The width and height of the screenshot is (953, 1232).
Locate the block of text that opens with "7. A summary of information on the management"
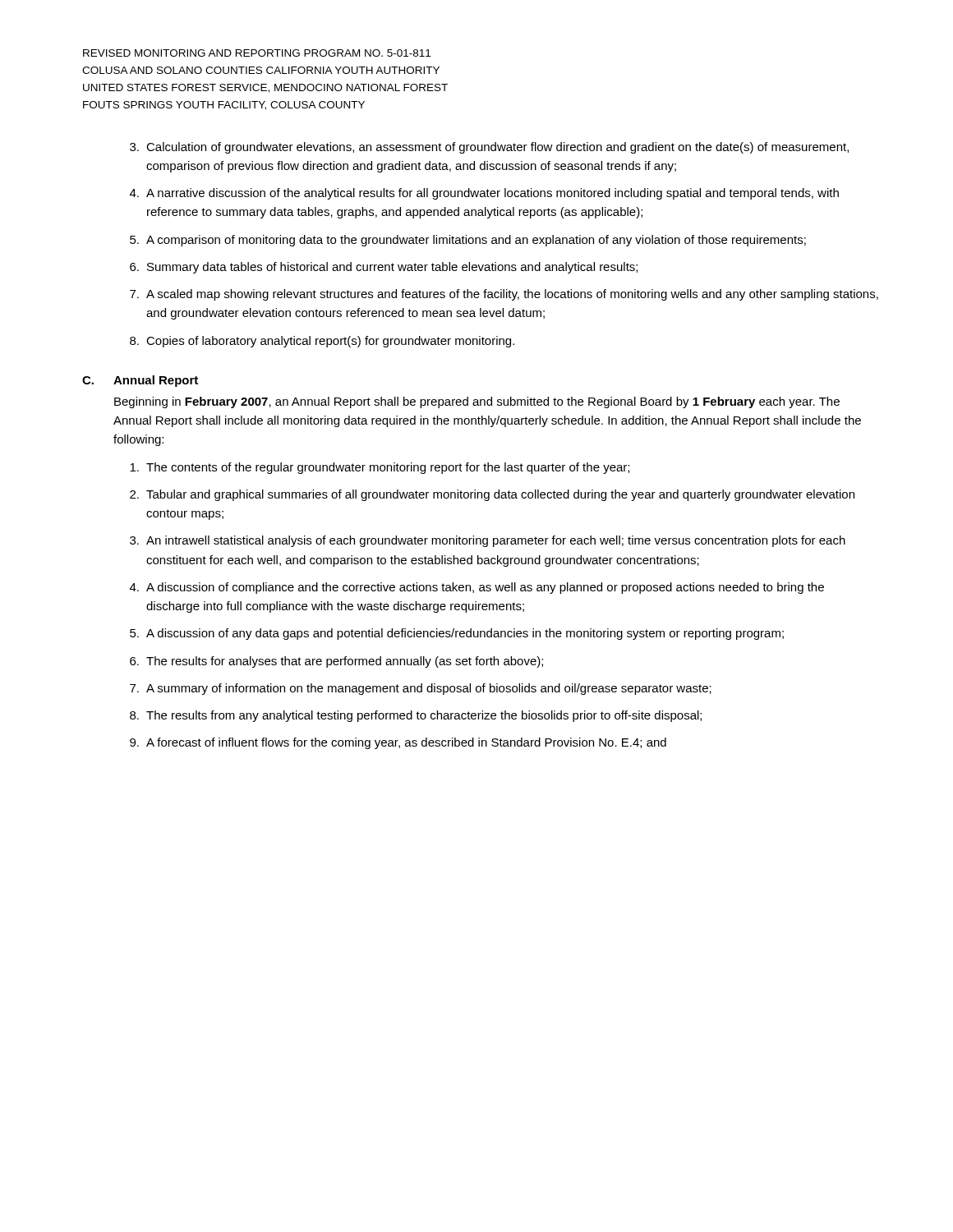(x=496, y=688)
